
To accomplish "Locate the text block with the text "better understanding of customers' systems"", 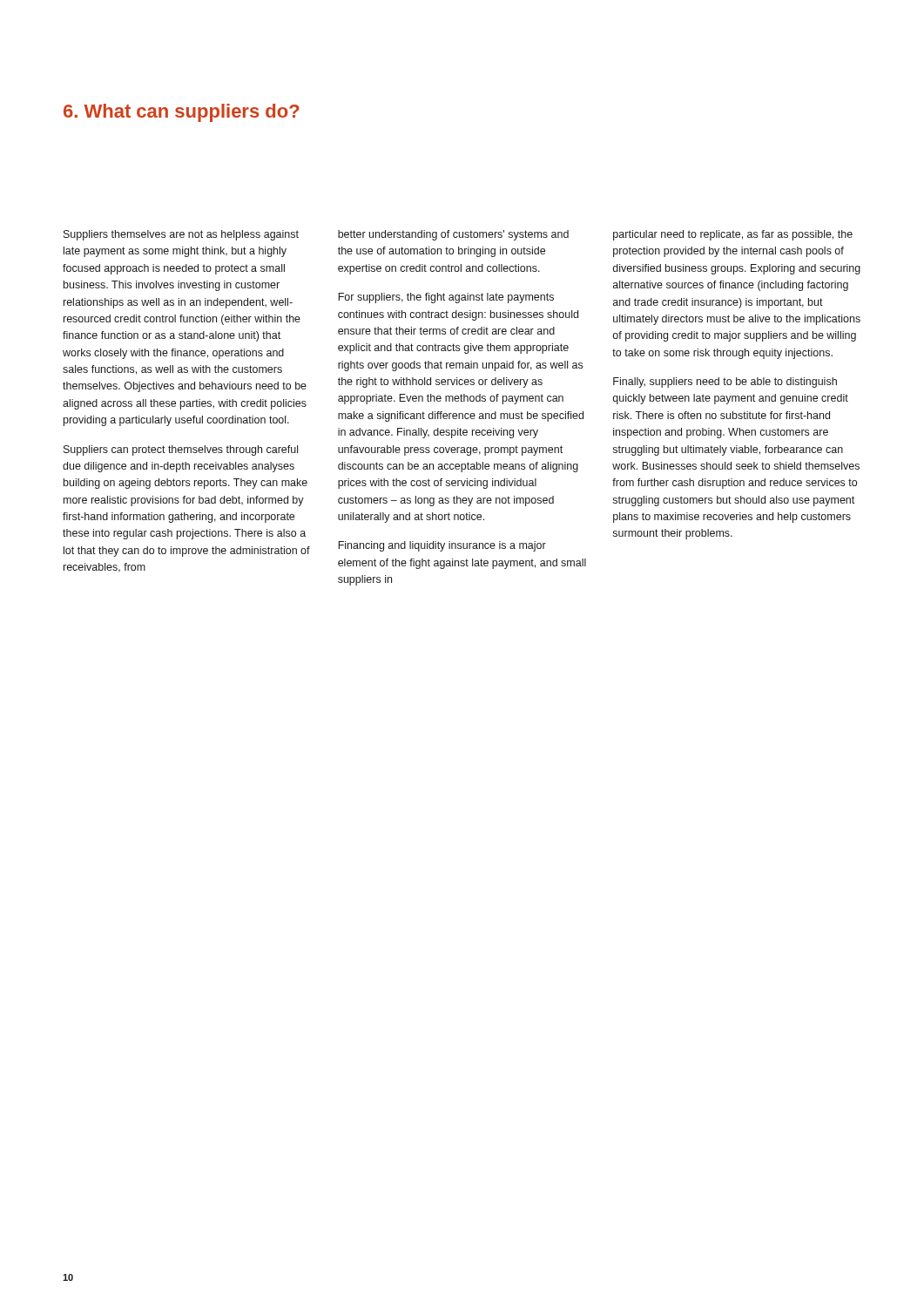I will click(462, 408).
